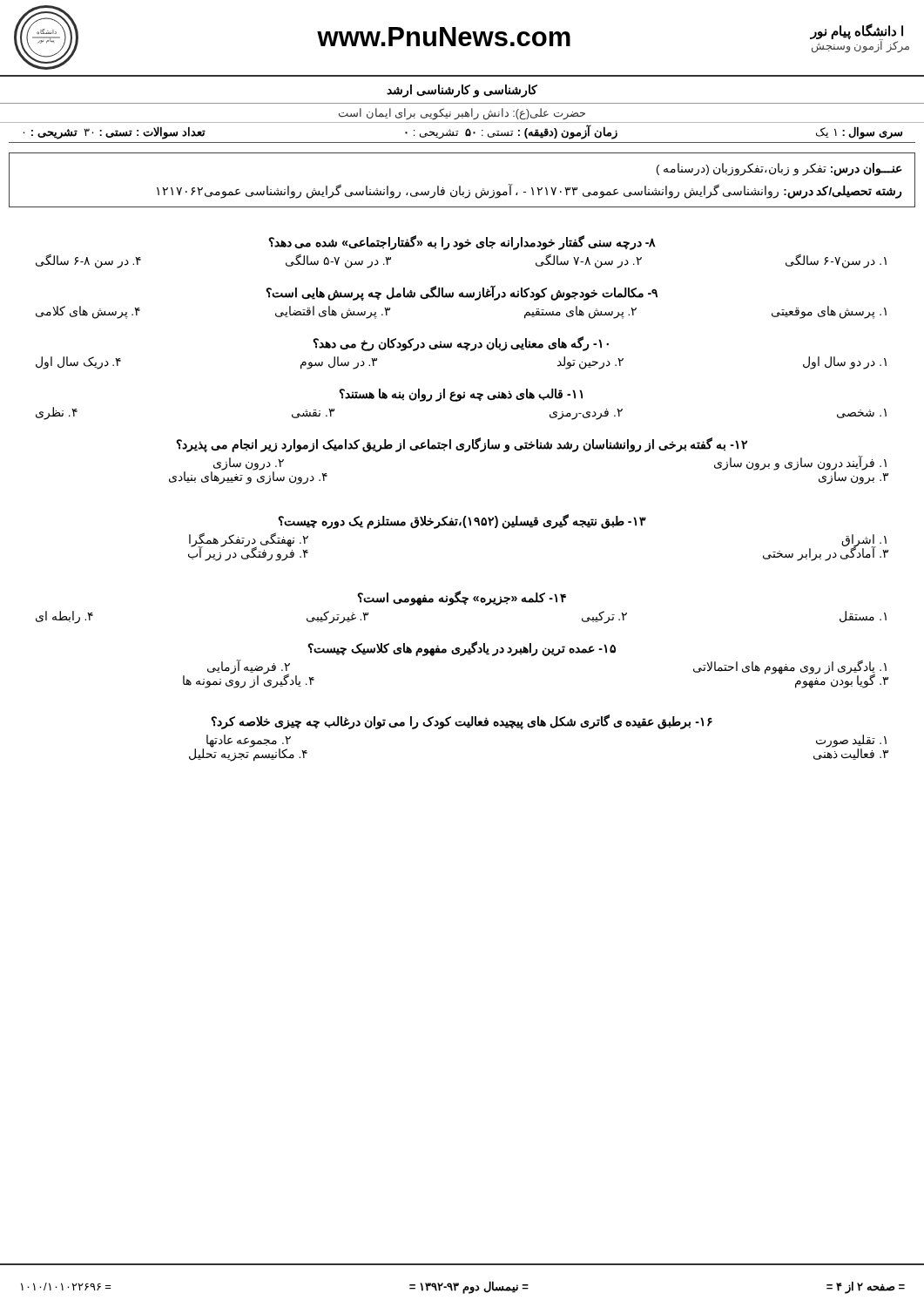This screenshot has height=1307, width=924.
Task: Point to the block beginning "۱۴- کلمه «جزیره» چگونه مفهومی است؟"
Action: pyautogui.click(x=462, y=607)
